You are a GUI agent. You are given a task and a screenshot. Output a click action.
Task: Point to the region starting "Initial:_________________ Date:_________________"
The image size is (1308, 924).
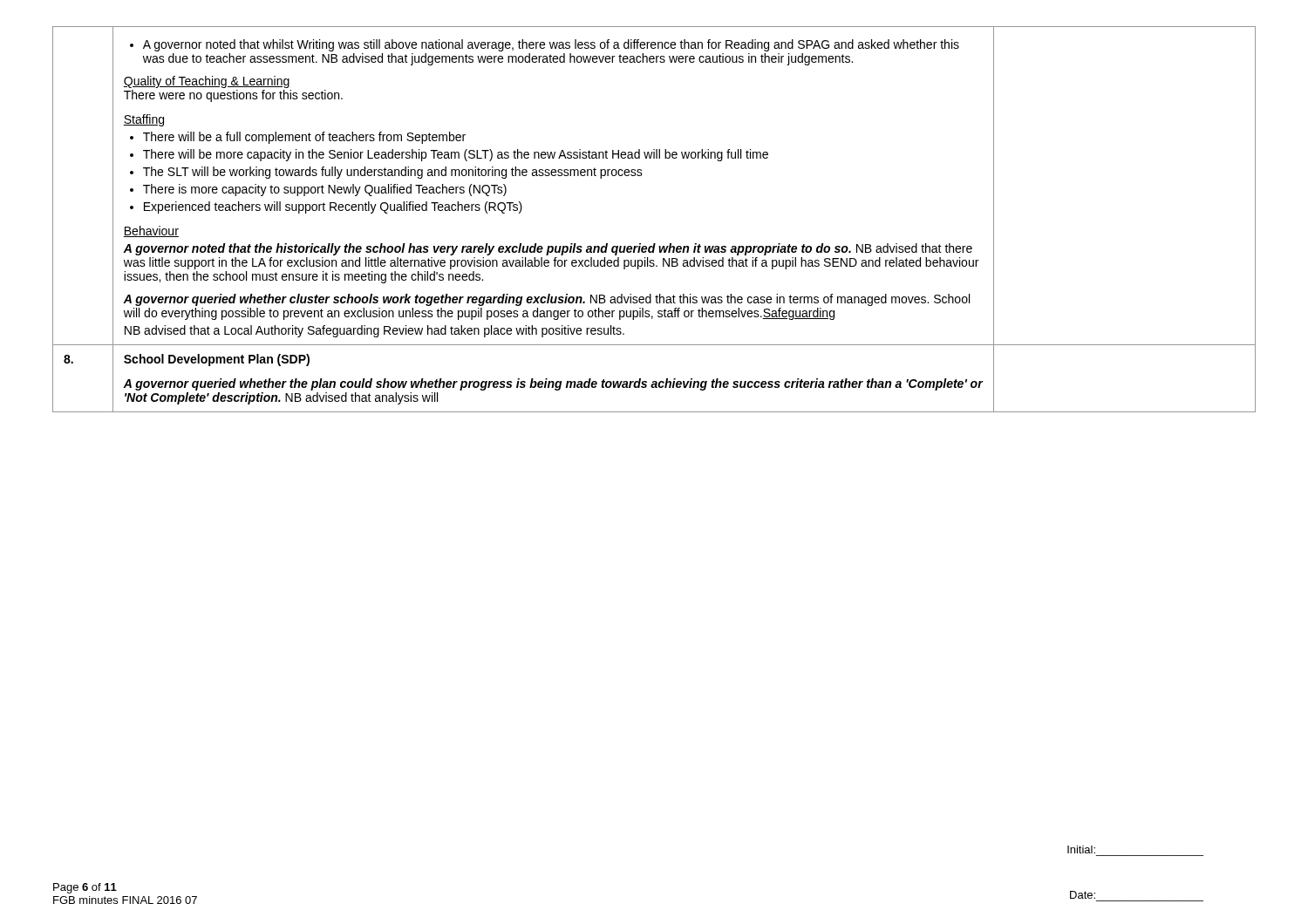pos(1081,849)
